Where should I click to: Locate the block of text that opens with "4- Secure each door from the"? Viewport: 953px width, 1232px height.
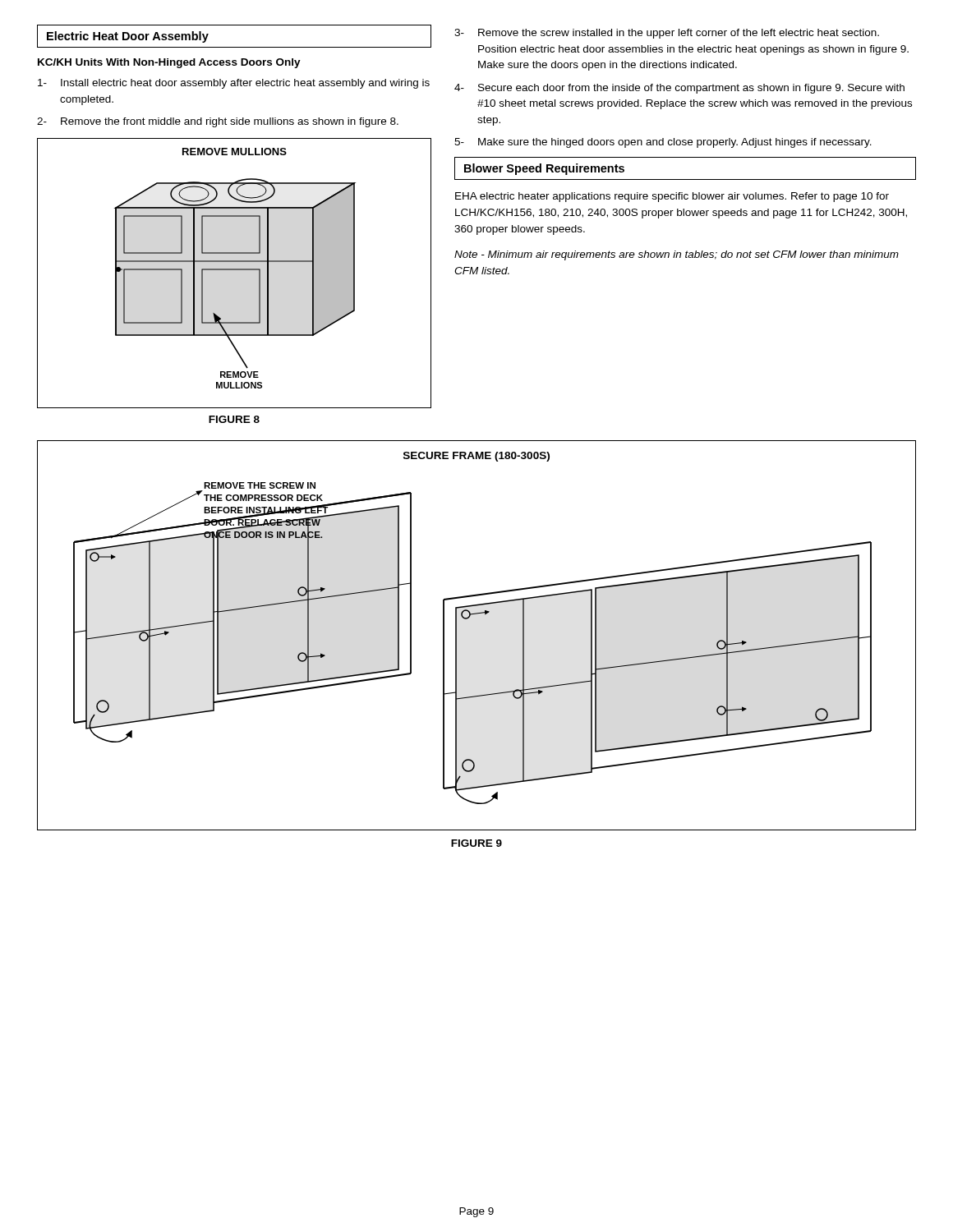click(x=685, y=104)
